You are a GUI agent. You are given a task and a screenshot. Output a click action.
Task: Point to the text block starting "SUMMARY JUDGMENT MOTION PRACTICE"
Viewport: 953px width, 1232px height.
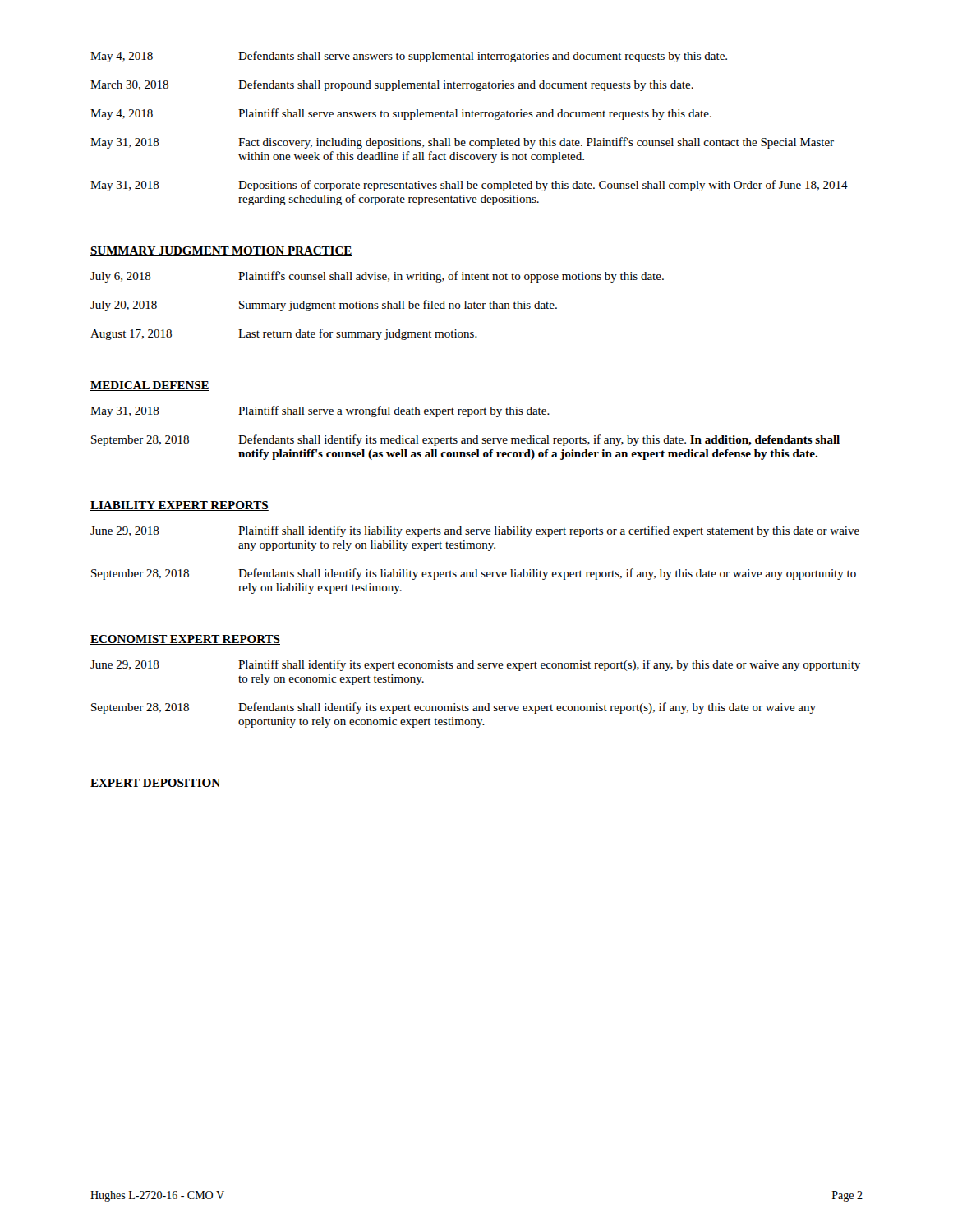point(221,251)
